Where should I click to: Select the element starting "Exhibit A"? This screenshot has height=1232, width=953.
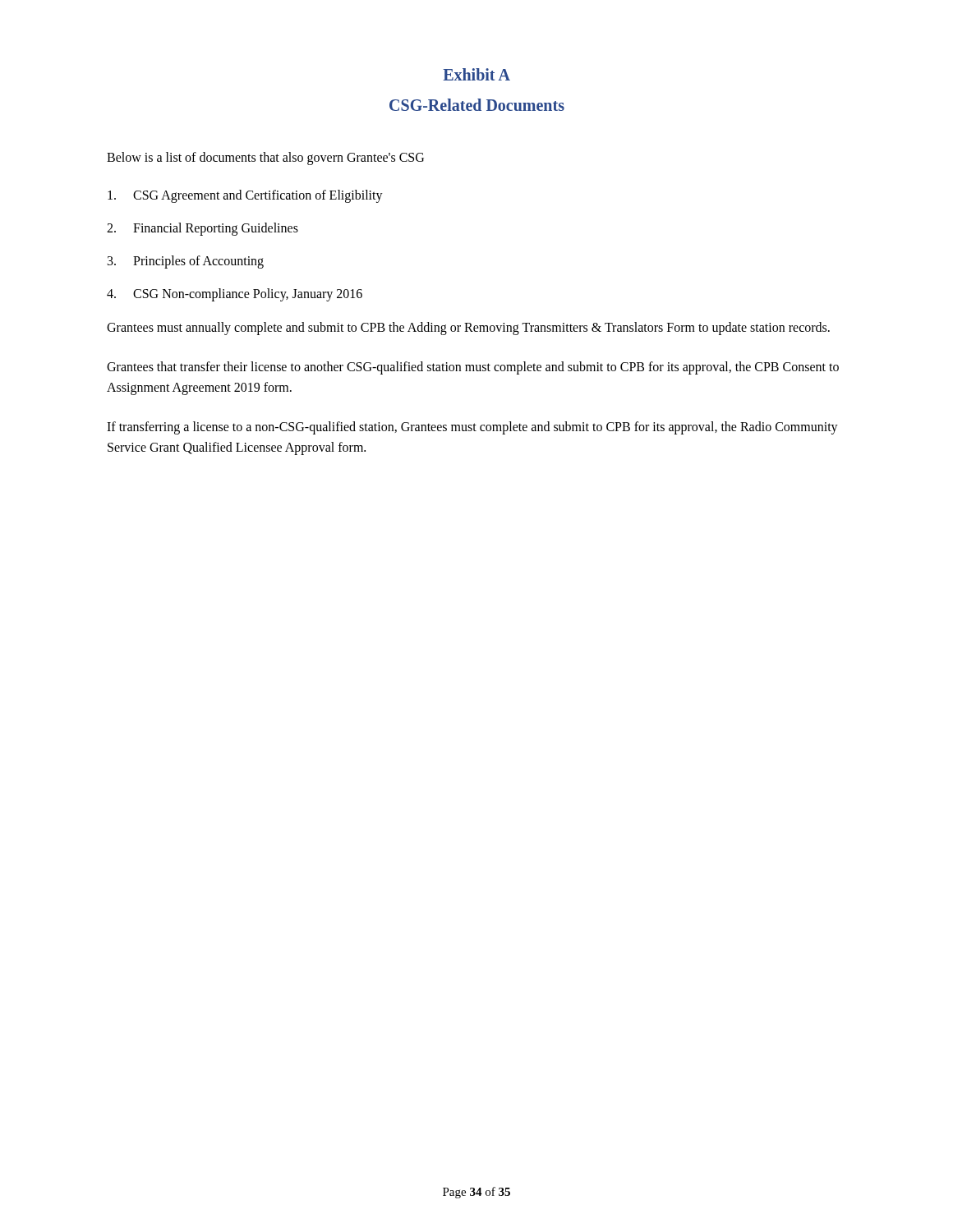(476, 75)
